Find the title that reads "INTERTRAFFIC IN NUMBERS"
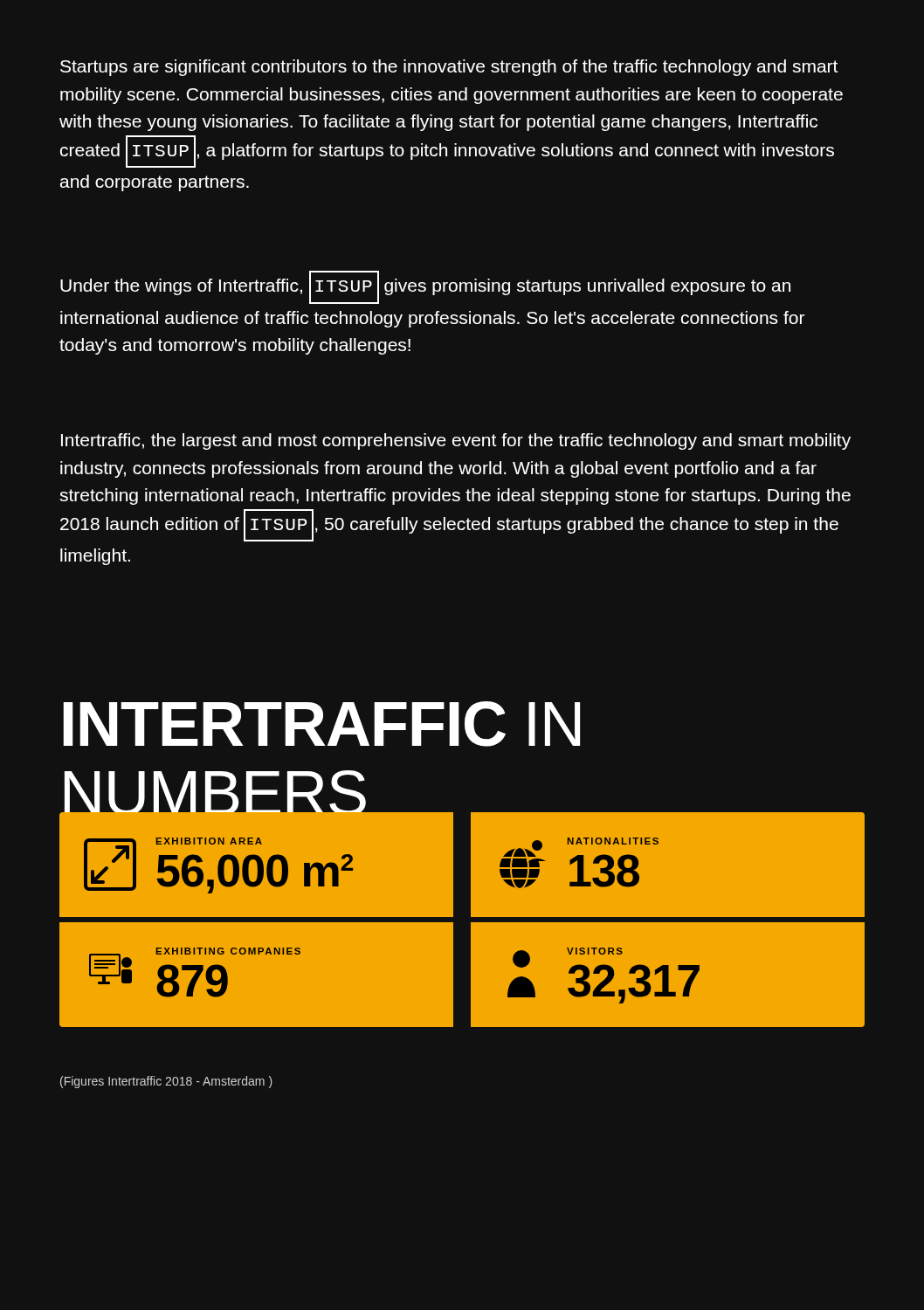The width and height of the screenshot is (924, 1310). pyautogui.click(x=322, y=759)
